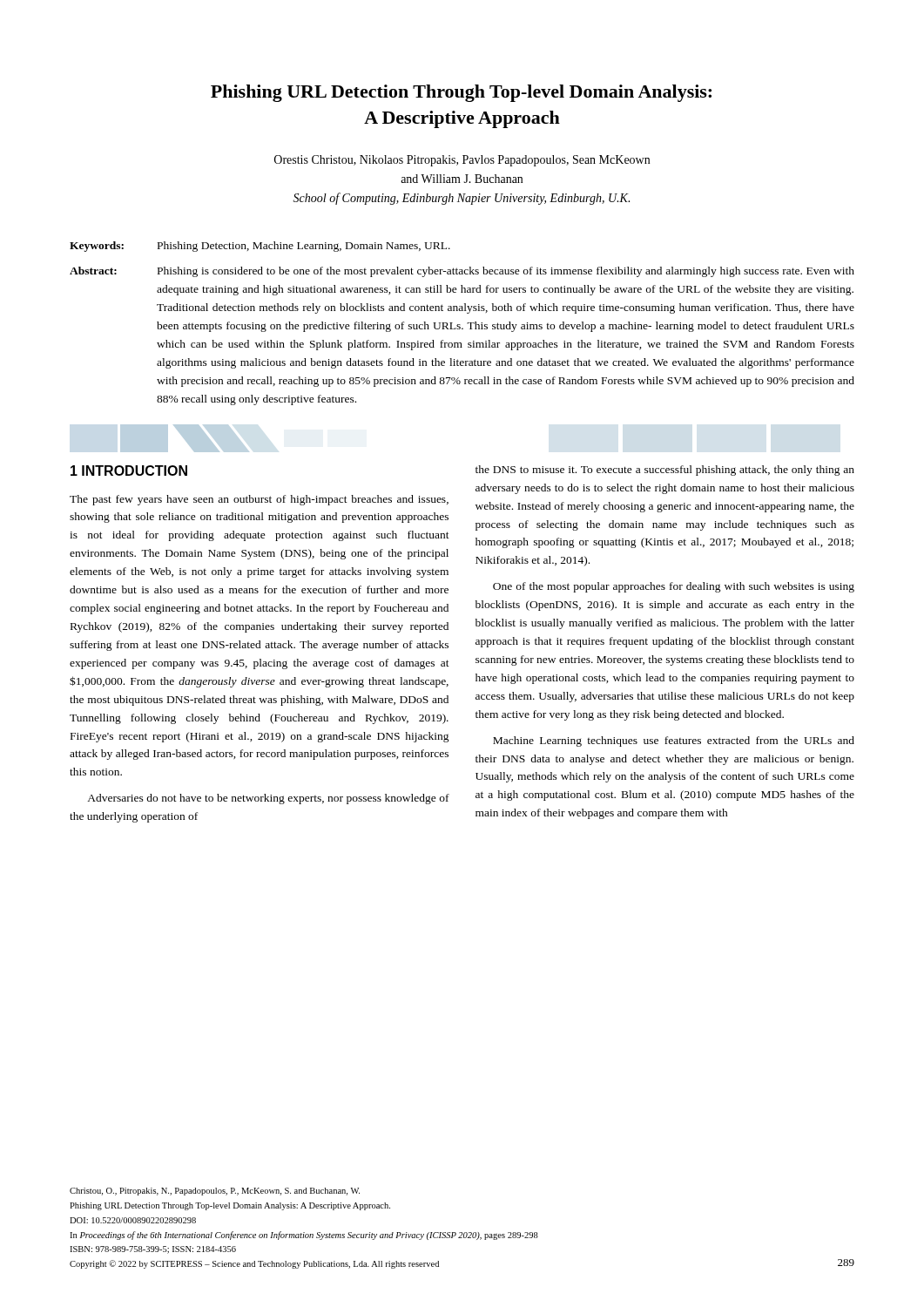Click on the title containing "Phishing URL Detection Through Top-level"
Viewport: 924px width, 1307px height.
pos(462,104)
